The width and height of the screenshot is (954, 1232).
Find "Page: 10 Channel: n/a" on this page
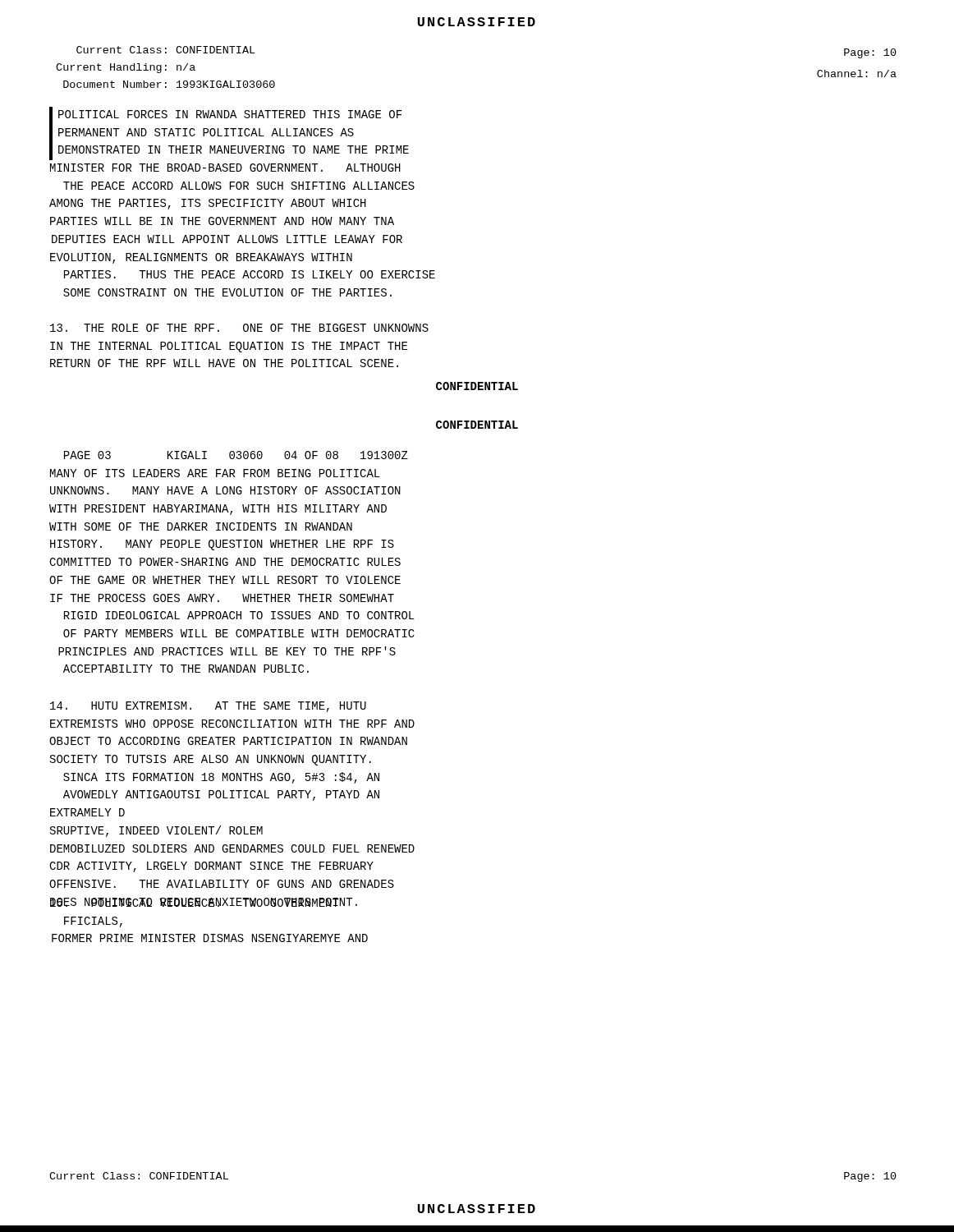[x=857, y=64]
